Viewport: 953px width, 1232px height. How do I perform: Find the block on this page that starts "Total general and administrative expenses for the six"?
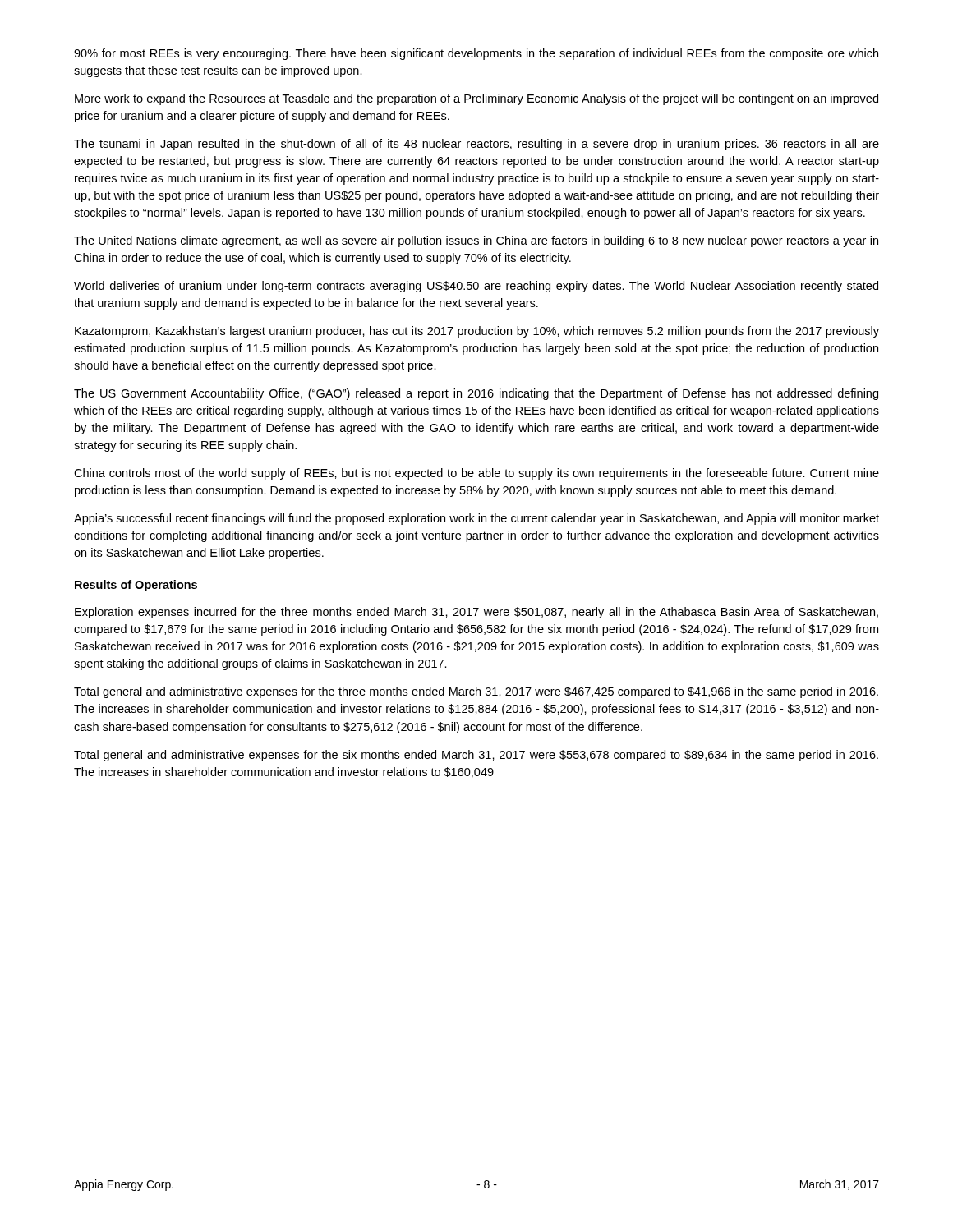[476, 763]
